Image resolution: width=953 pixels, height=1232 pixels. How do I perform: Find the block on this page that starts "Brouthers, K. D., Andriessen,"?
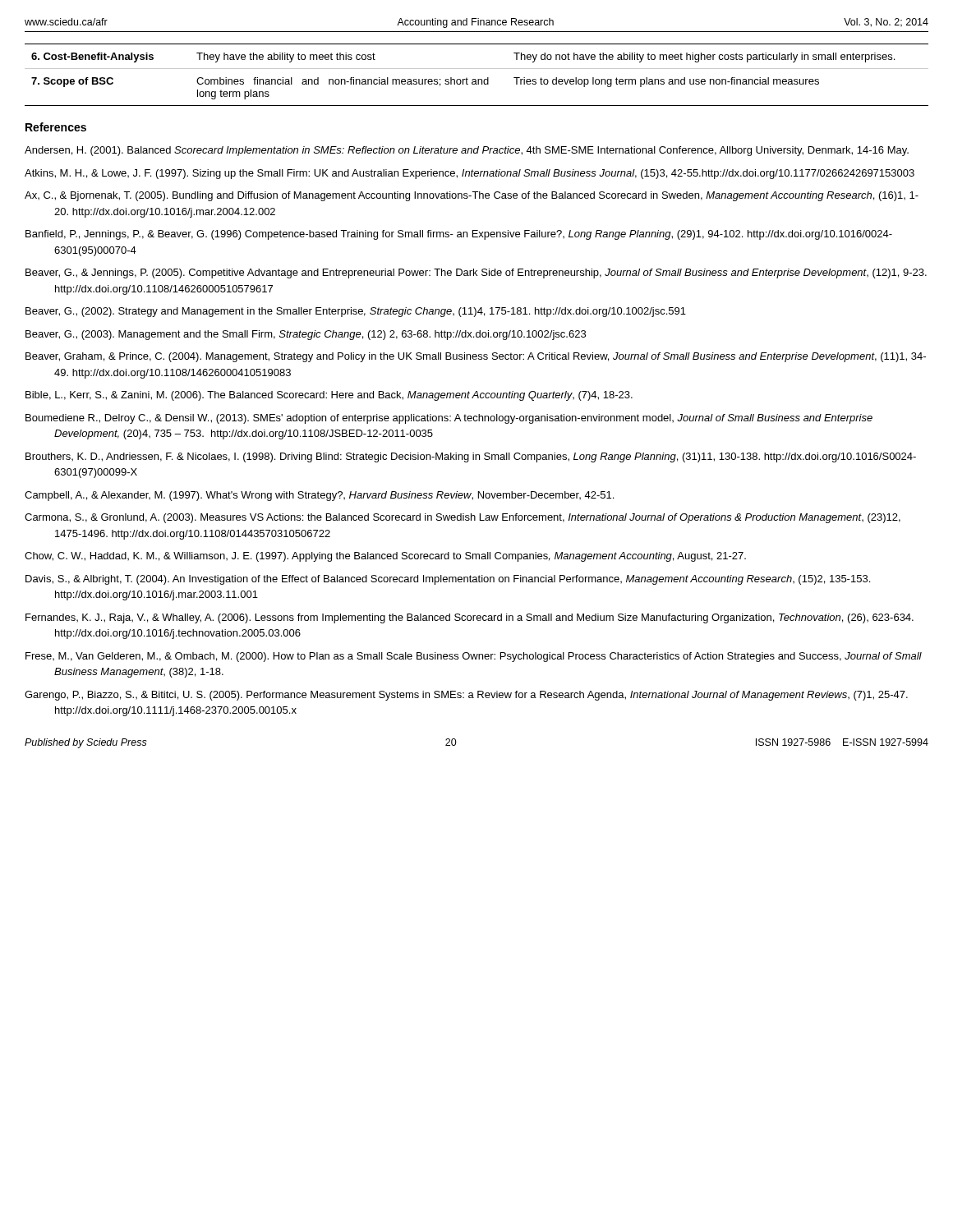point(470,464)
